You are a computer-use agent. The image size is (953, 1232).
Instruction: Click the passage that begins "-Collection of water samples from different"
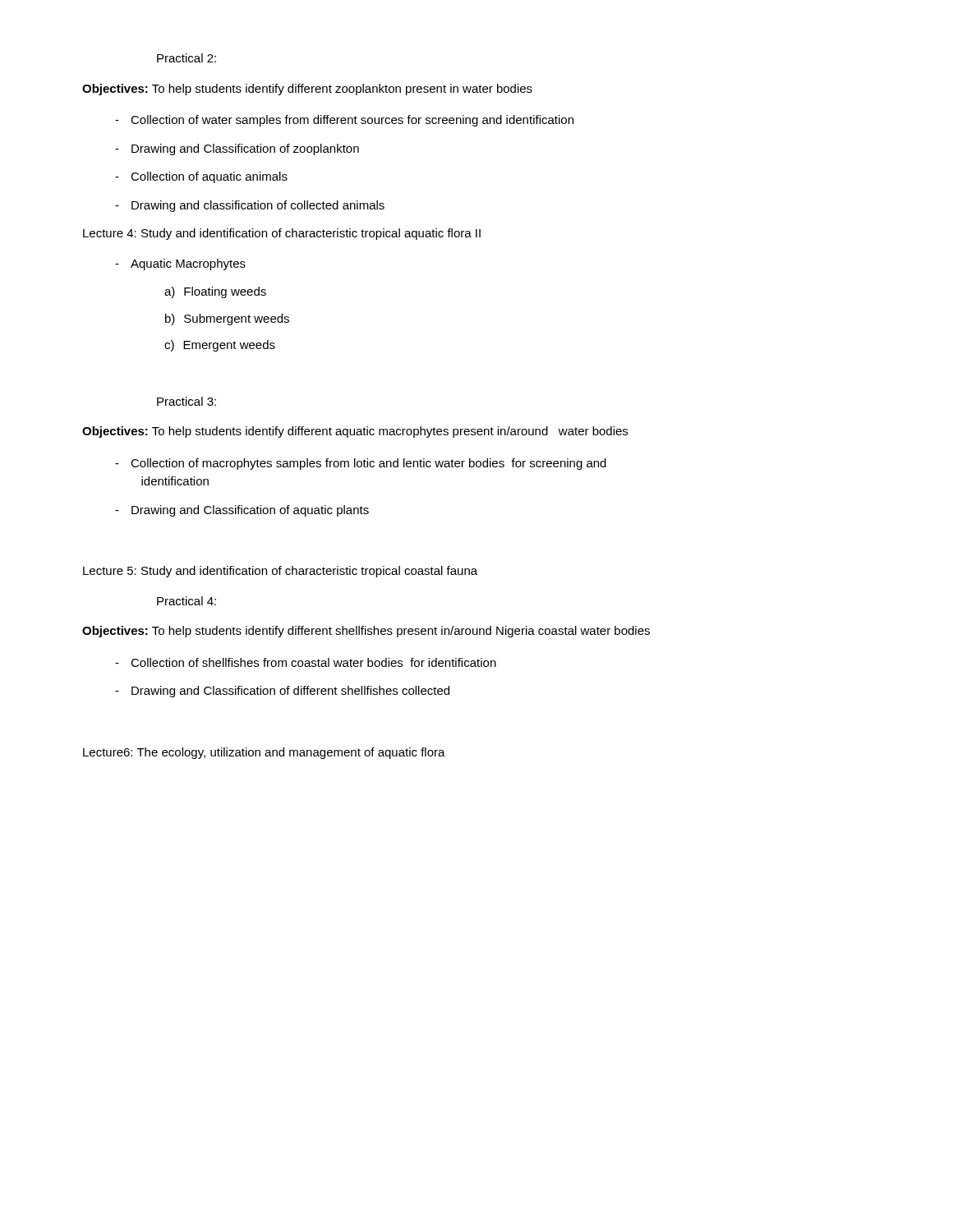345,120
